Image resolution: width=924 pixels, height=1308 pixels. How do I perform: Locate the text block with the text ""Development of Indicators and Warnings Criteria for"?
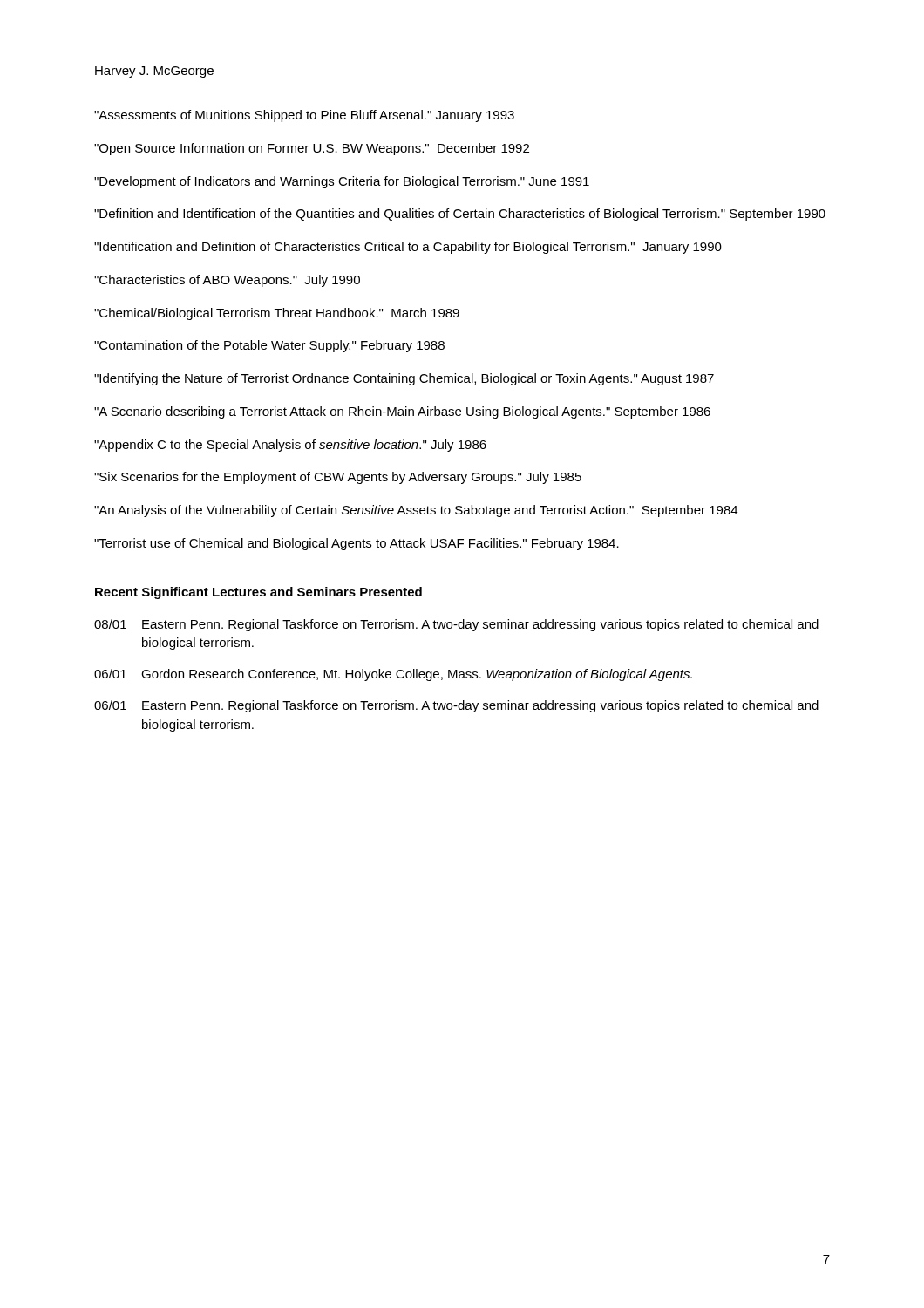tap(342, 181)
